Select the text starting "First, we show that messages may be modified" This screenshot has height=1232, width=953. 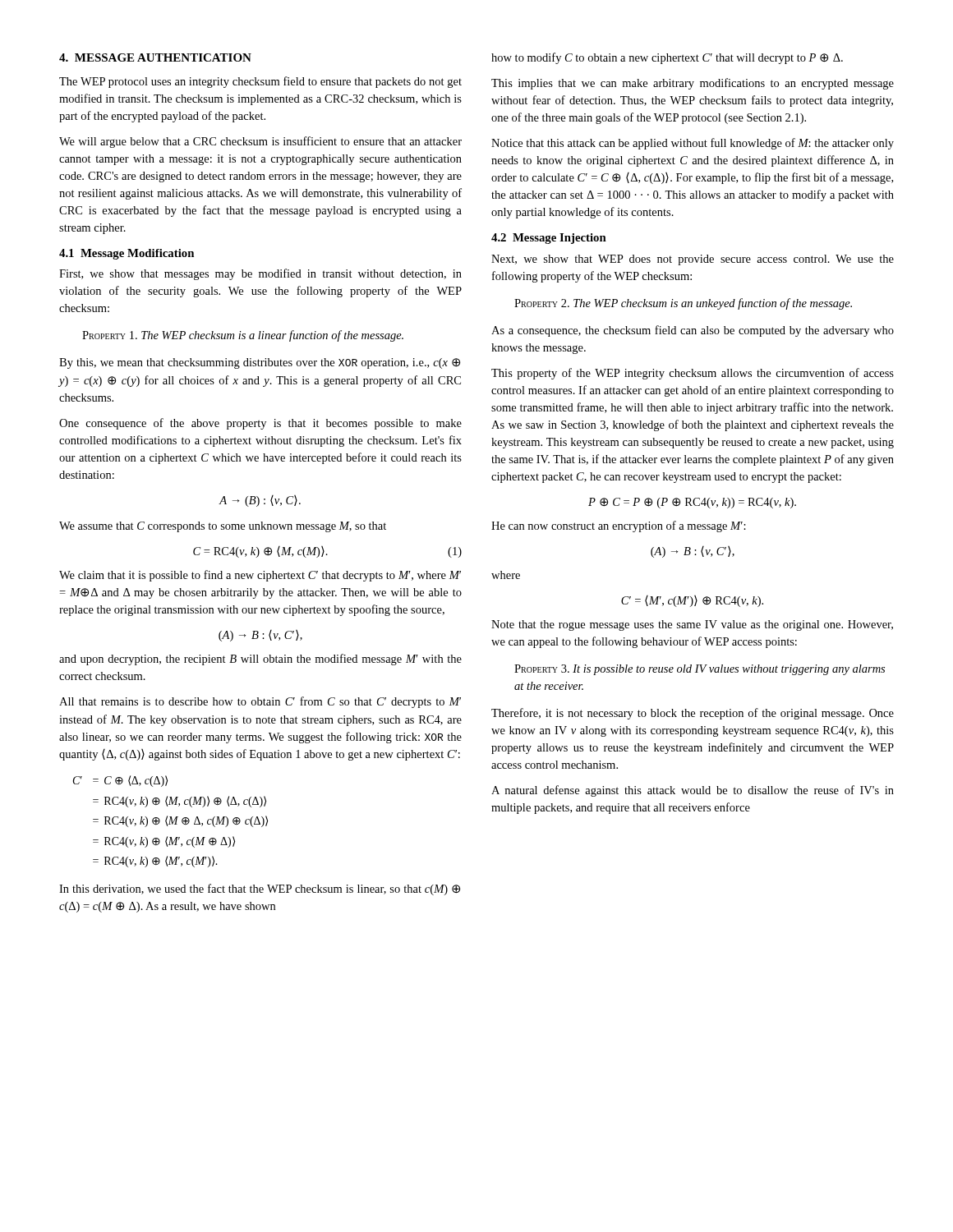pos(260,291)
